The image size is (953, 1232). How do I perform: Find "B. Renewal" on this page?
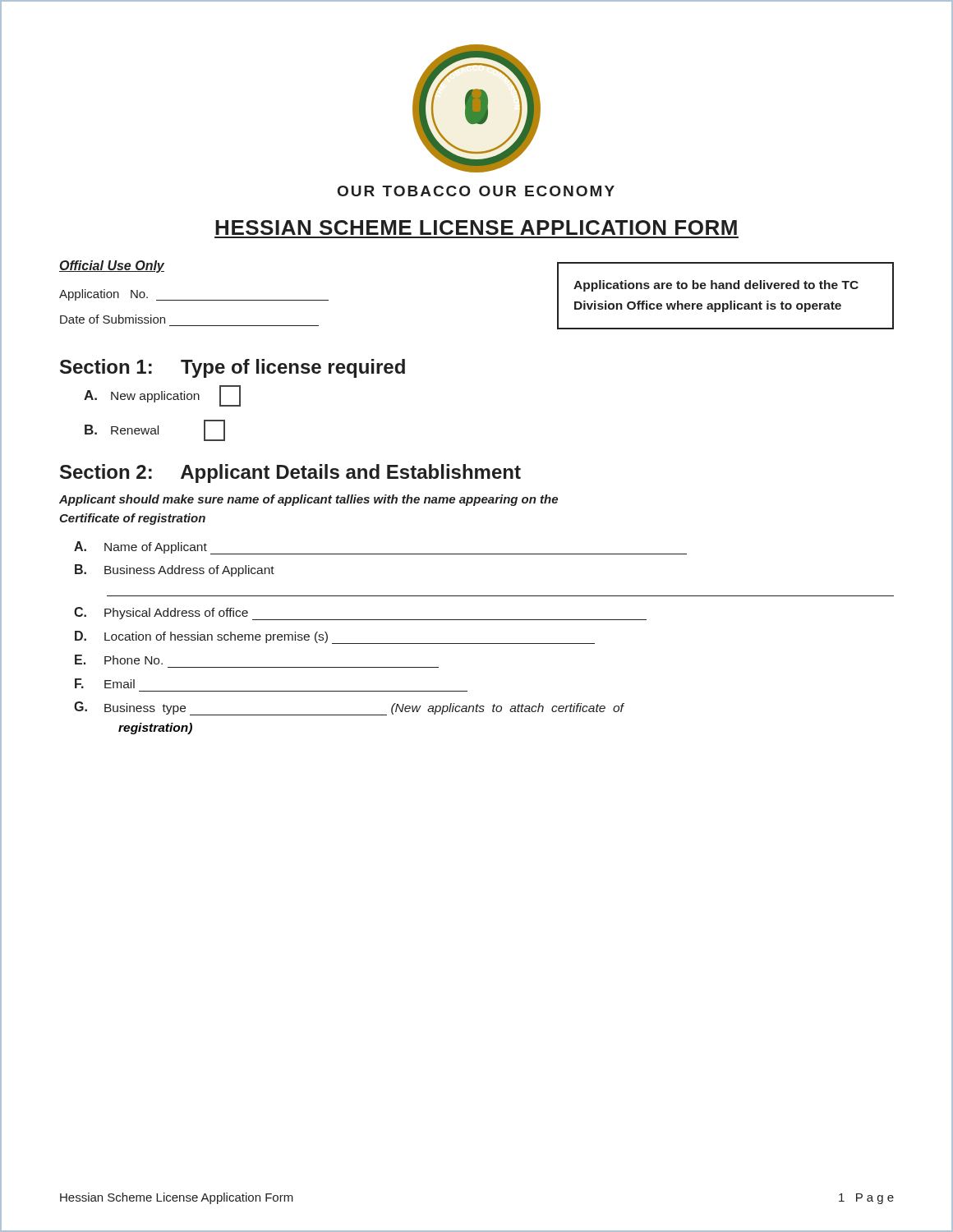pos(155,430)
